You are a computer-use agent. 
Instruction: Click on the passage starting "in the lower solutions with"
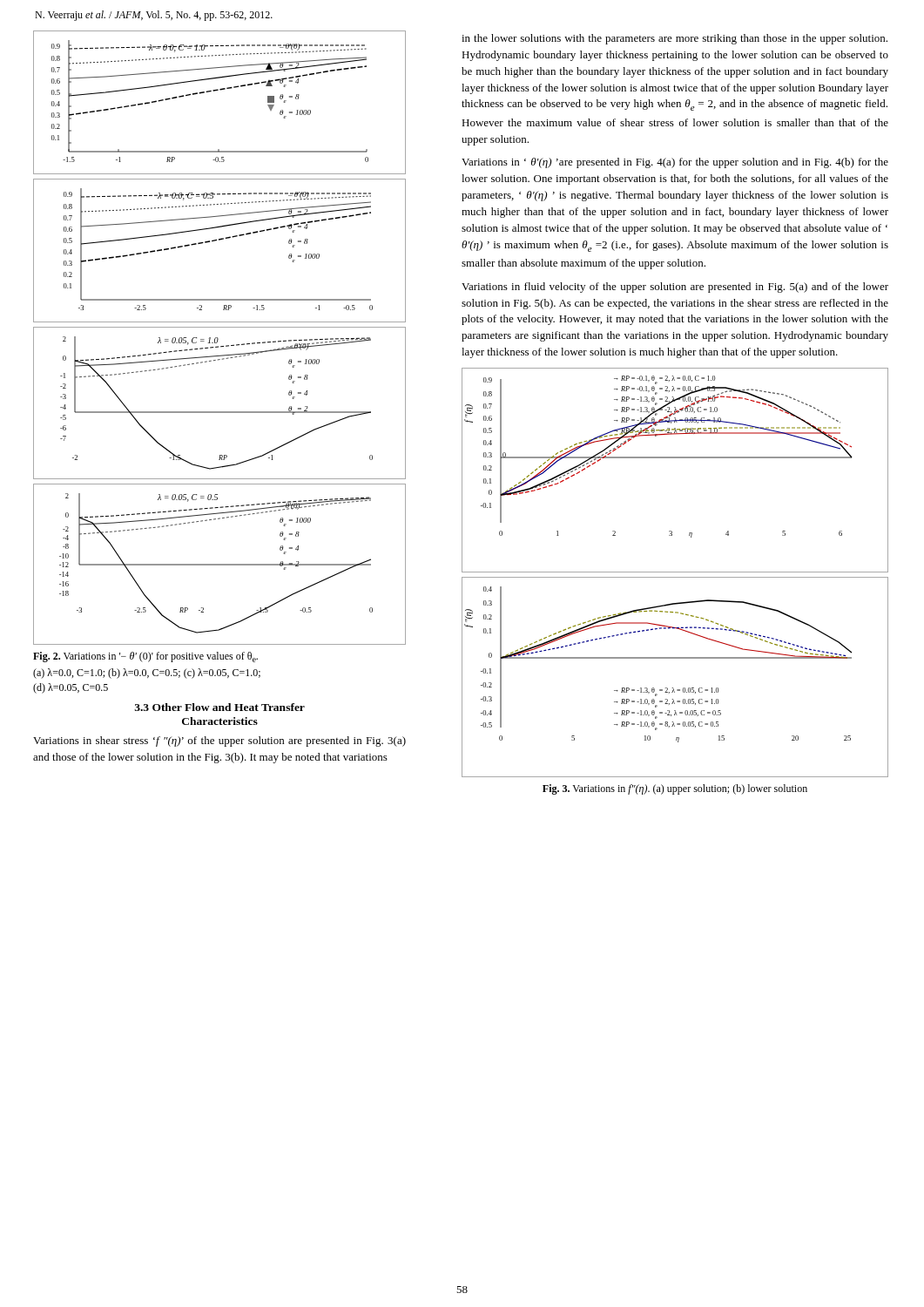point(675,88)
